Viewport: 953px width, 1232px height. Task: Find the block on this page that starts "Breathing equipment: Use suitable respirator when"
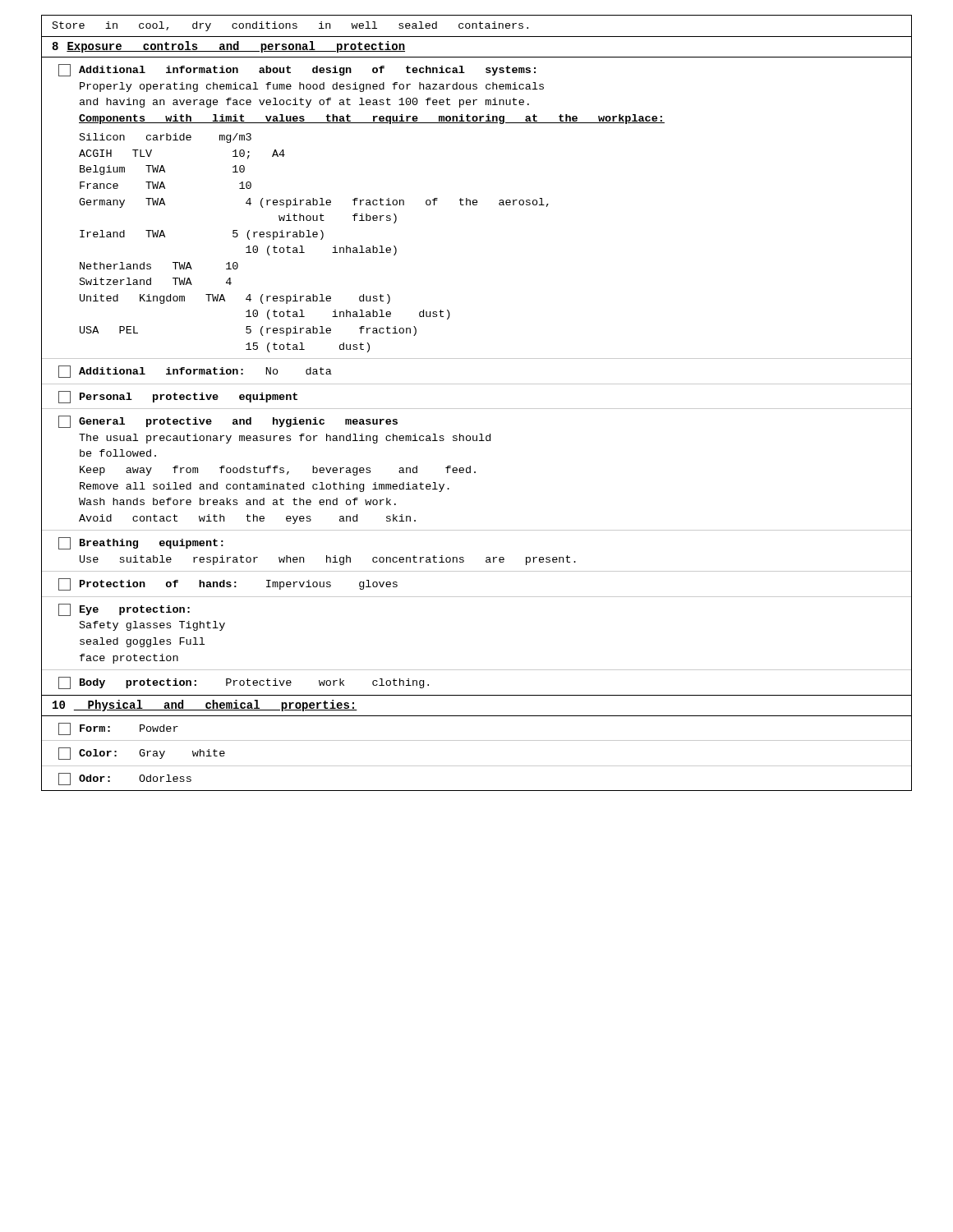pos(476,552)
